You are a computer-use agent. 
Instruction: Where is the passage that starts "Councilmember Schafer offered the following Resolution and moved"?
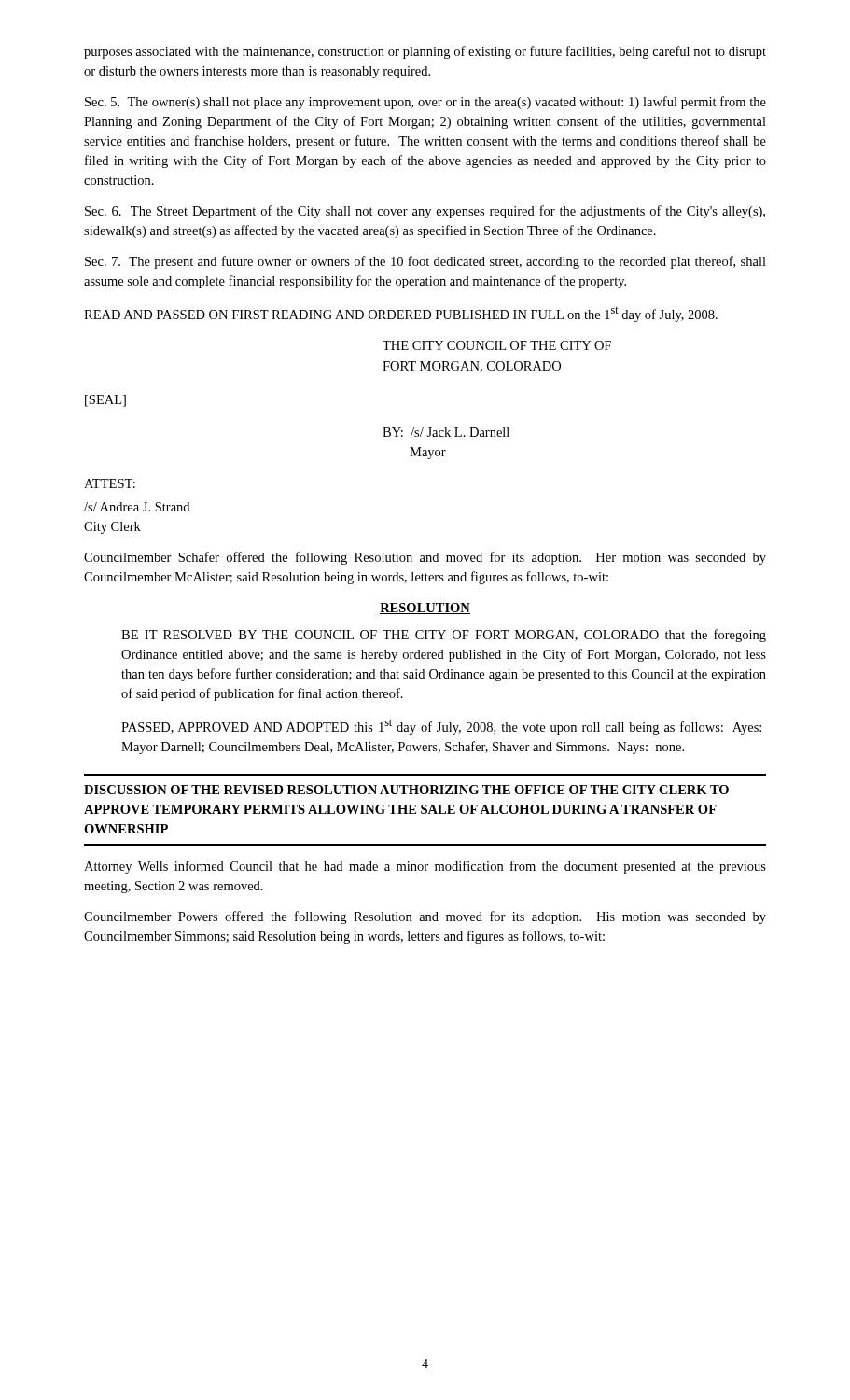pyautogui.click(x=425, y=568)
